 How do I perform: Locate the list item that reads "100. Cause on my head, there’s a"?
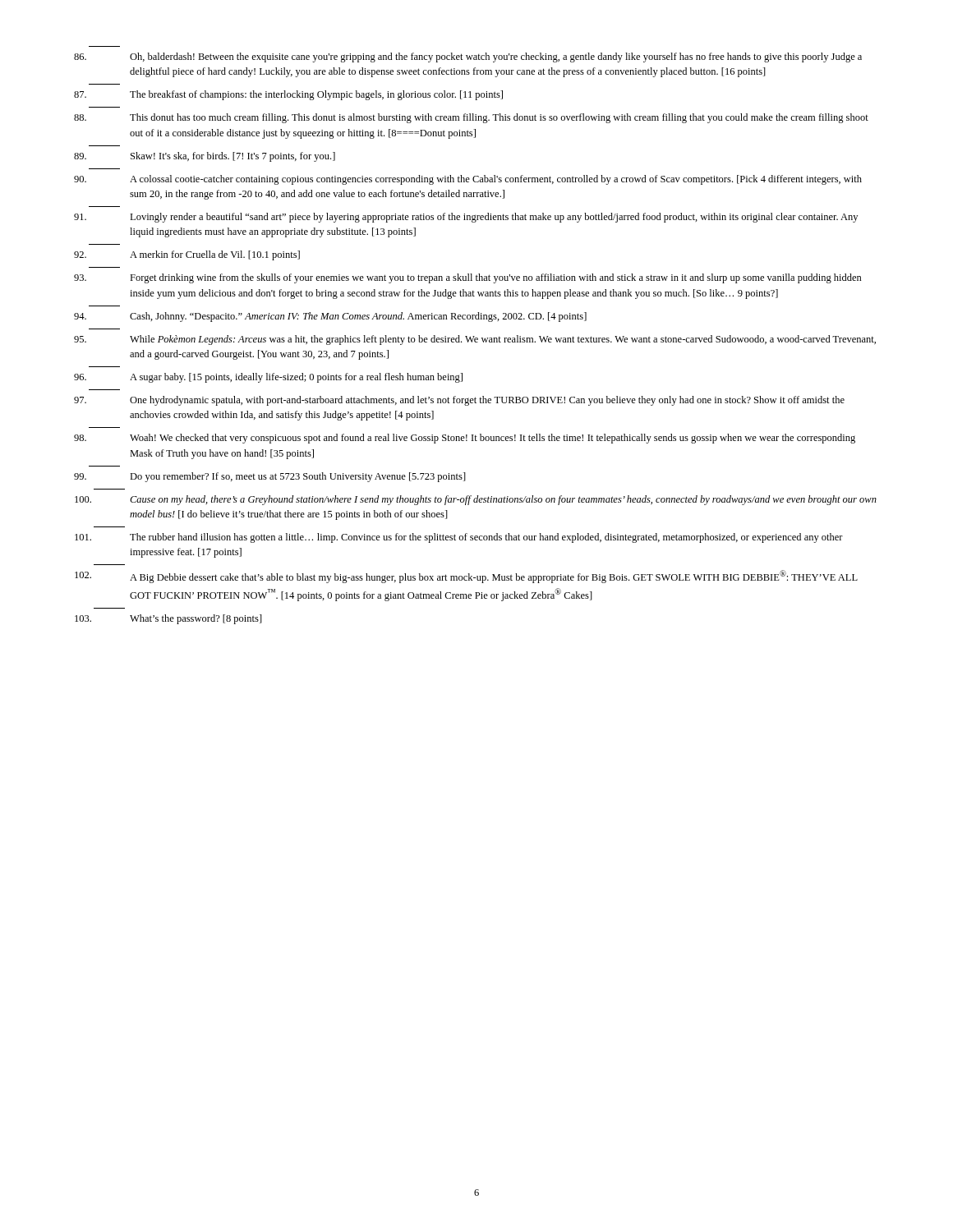point(476,507)
